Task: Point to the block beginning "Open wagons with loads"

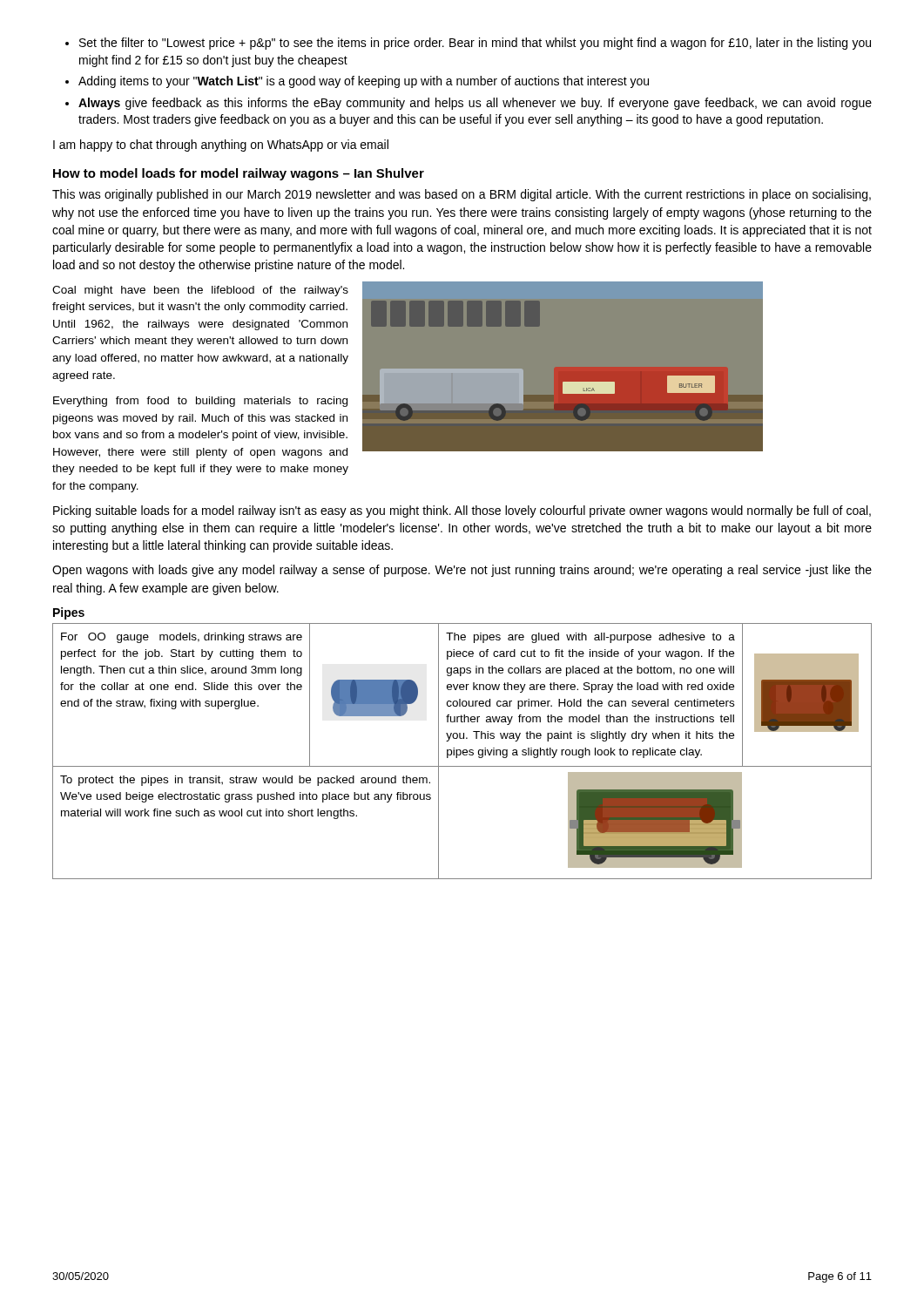Action: [462, 579]
